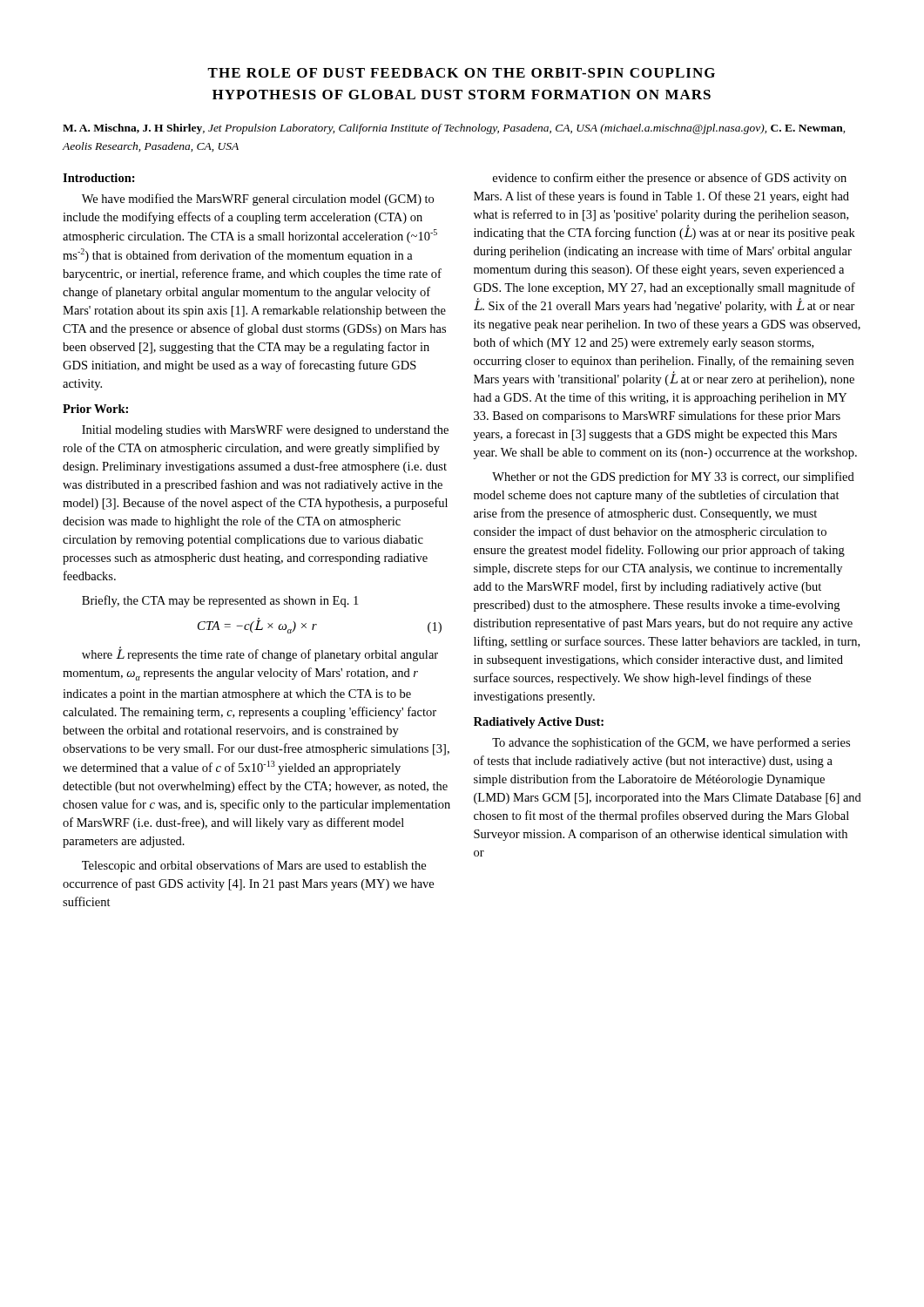
Task: Find the text block with the text "evidence to confirm either the presence or absence"
Action: point(667,437)
